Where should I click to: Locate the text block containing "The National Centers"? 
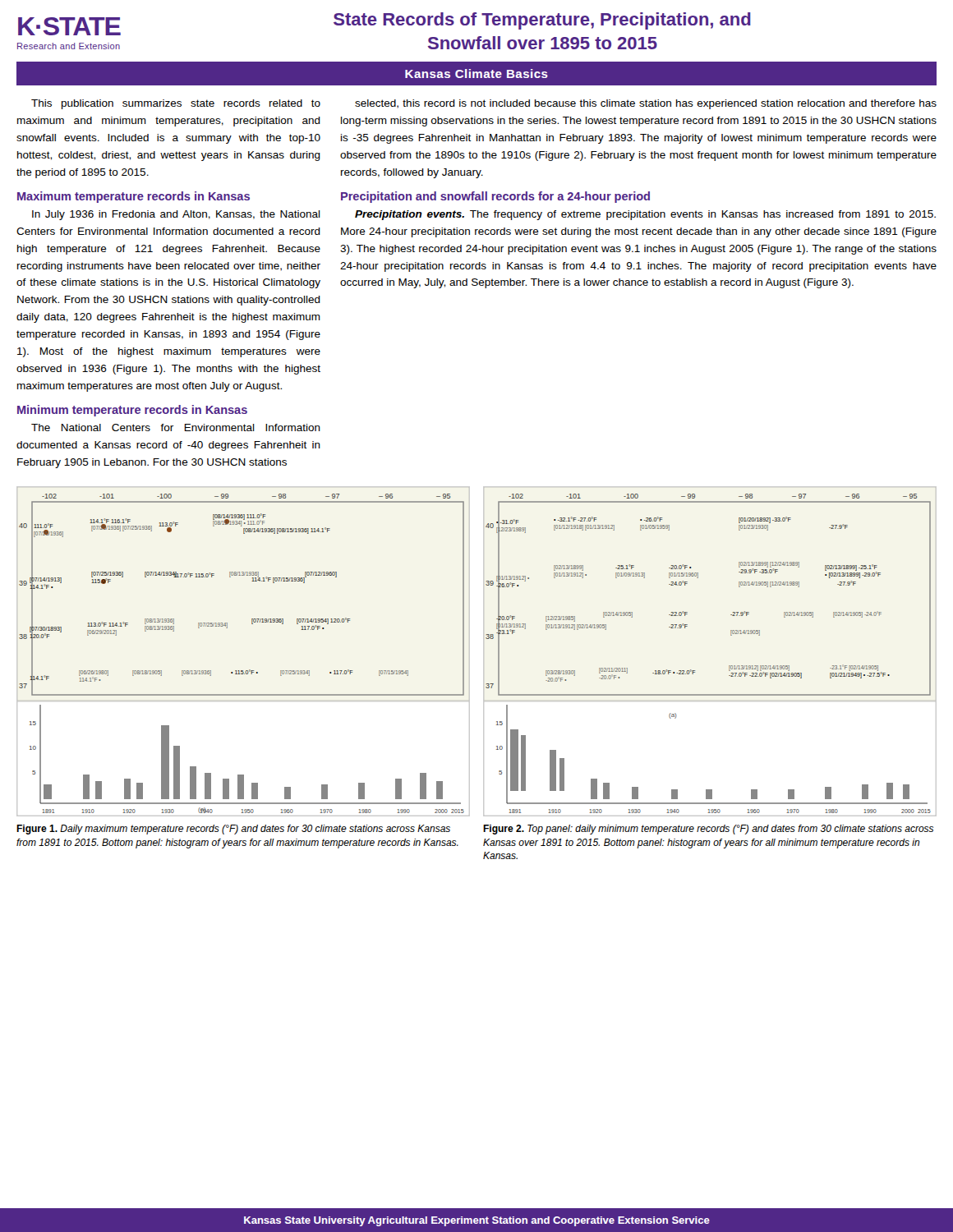point(168,445)
